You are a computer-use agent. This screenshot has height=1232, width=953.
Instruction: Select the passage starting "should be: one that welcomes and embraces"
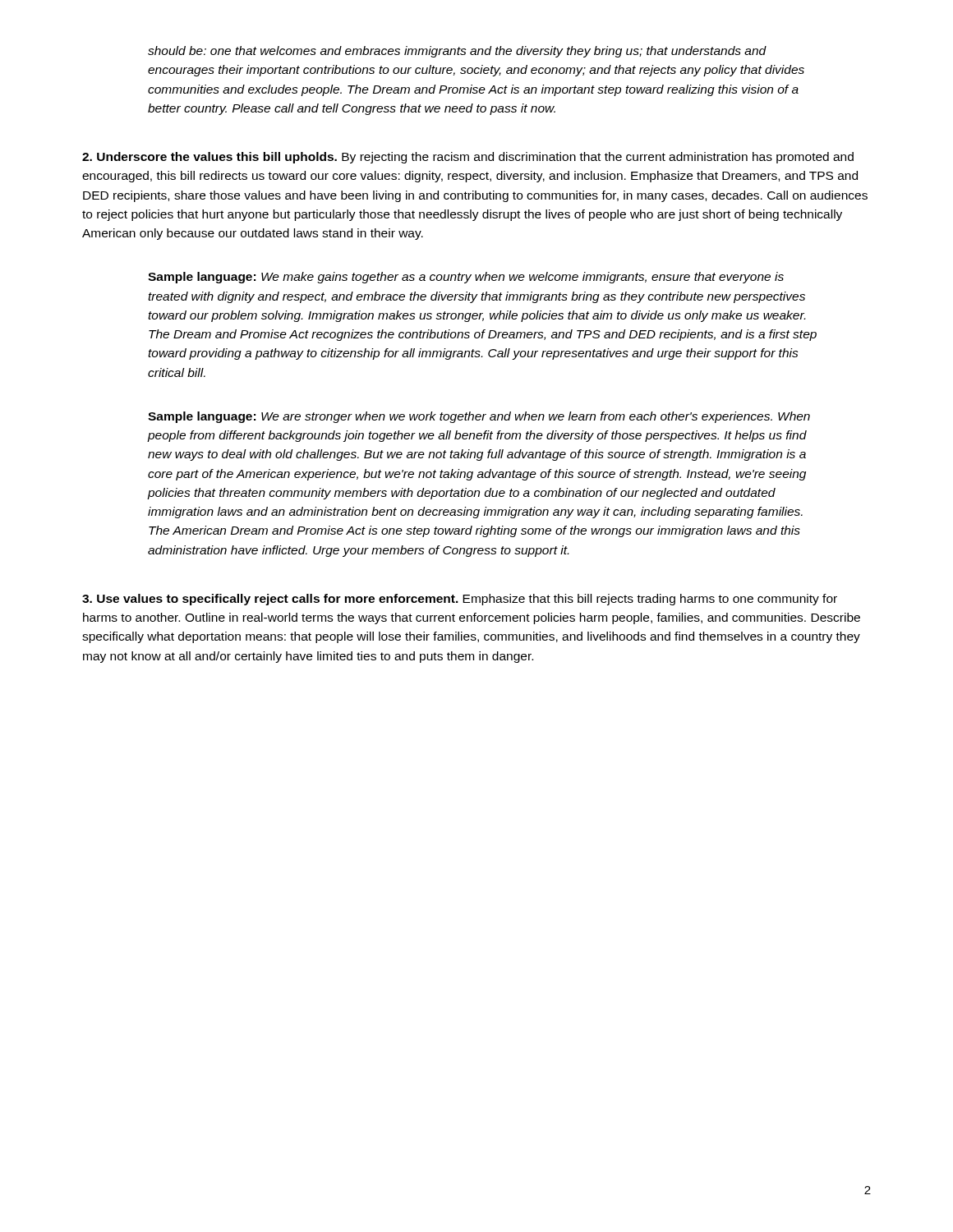[x=476, y=79]
